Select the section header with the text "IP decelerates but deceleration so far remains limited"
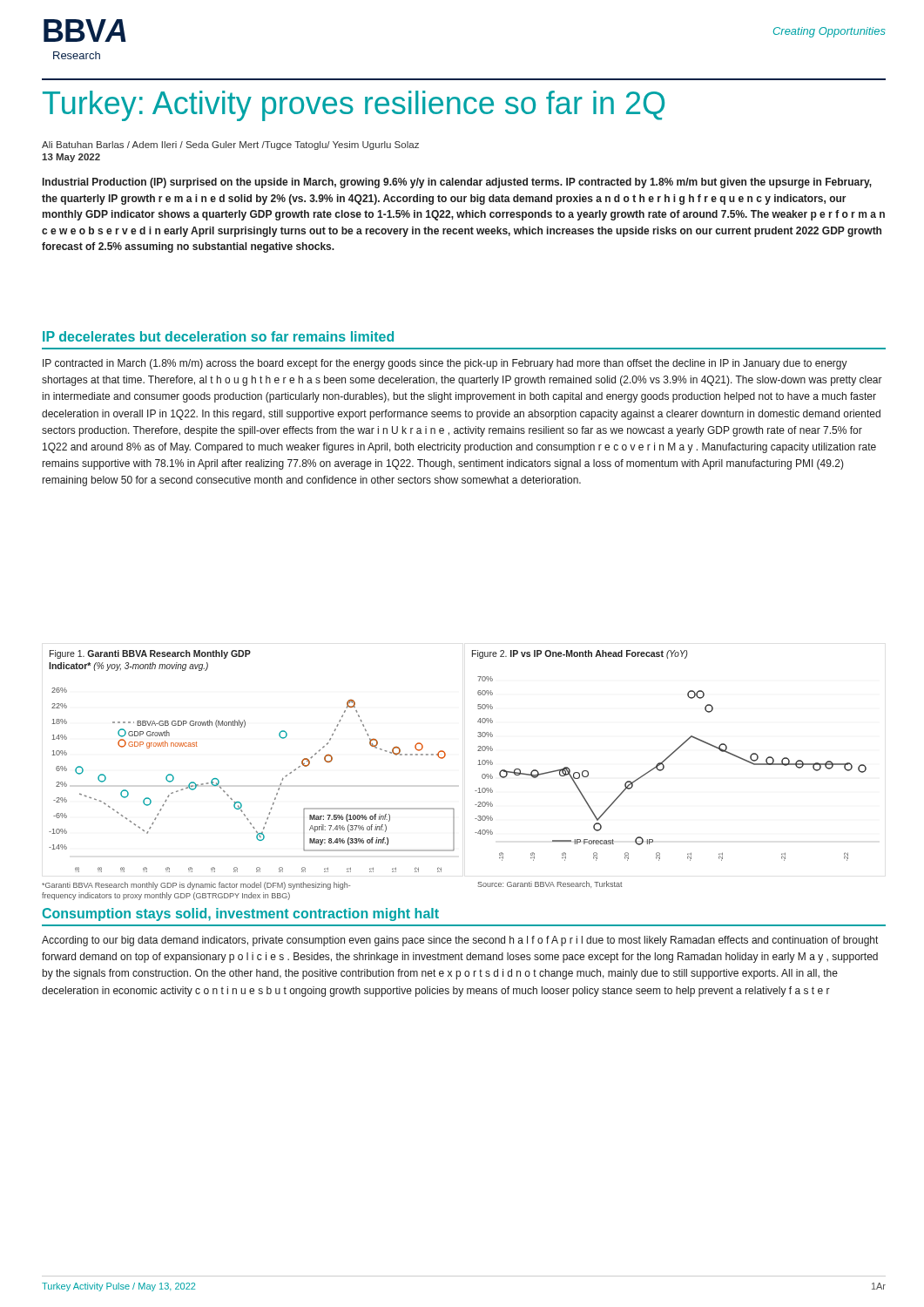This screenshot has height=1307, width=924. 218,337
